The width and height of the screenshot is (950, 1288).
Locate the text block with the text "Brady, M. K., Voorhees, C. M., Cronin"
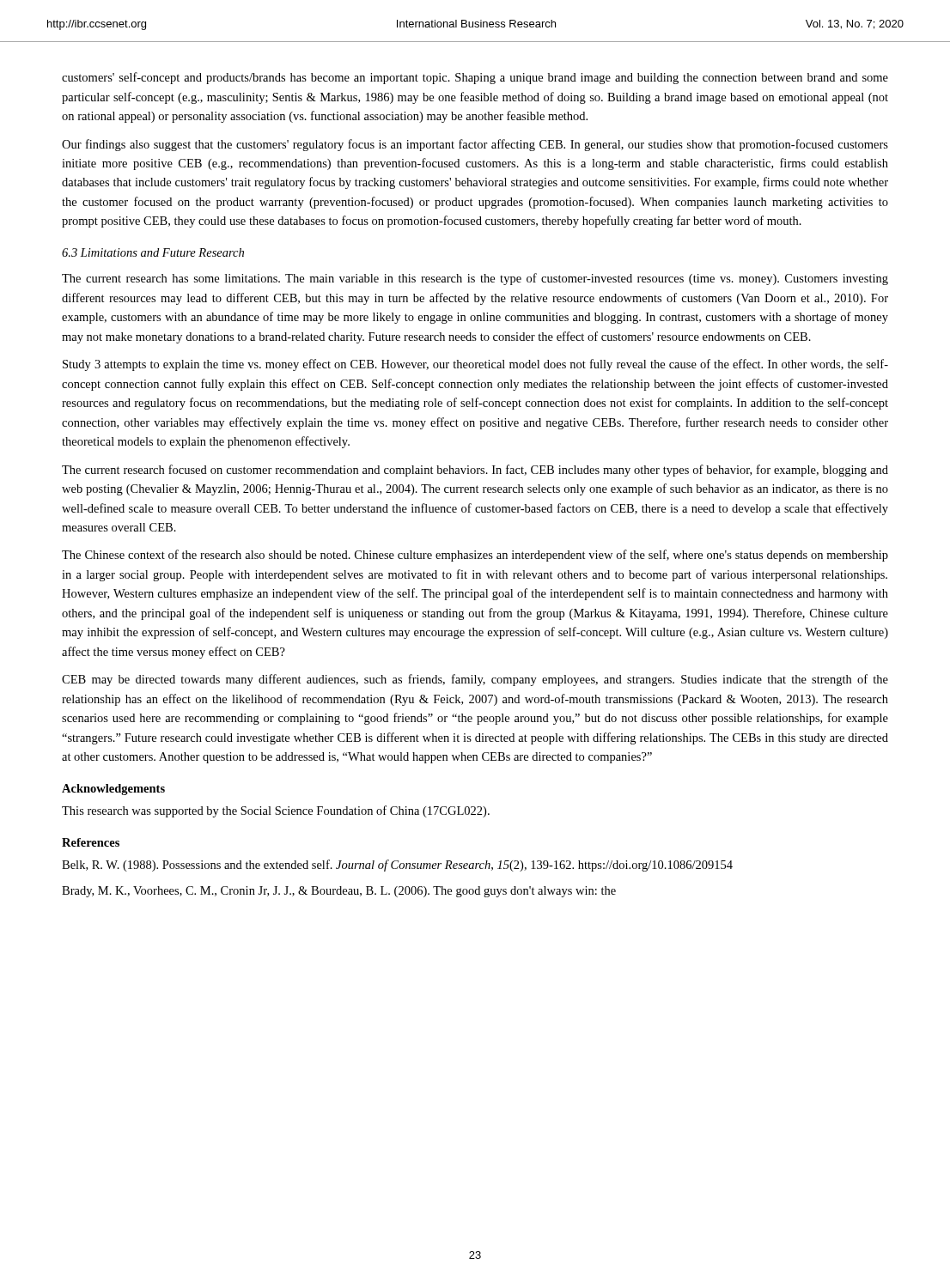pyautogui.click(x=475, y=891)
